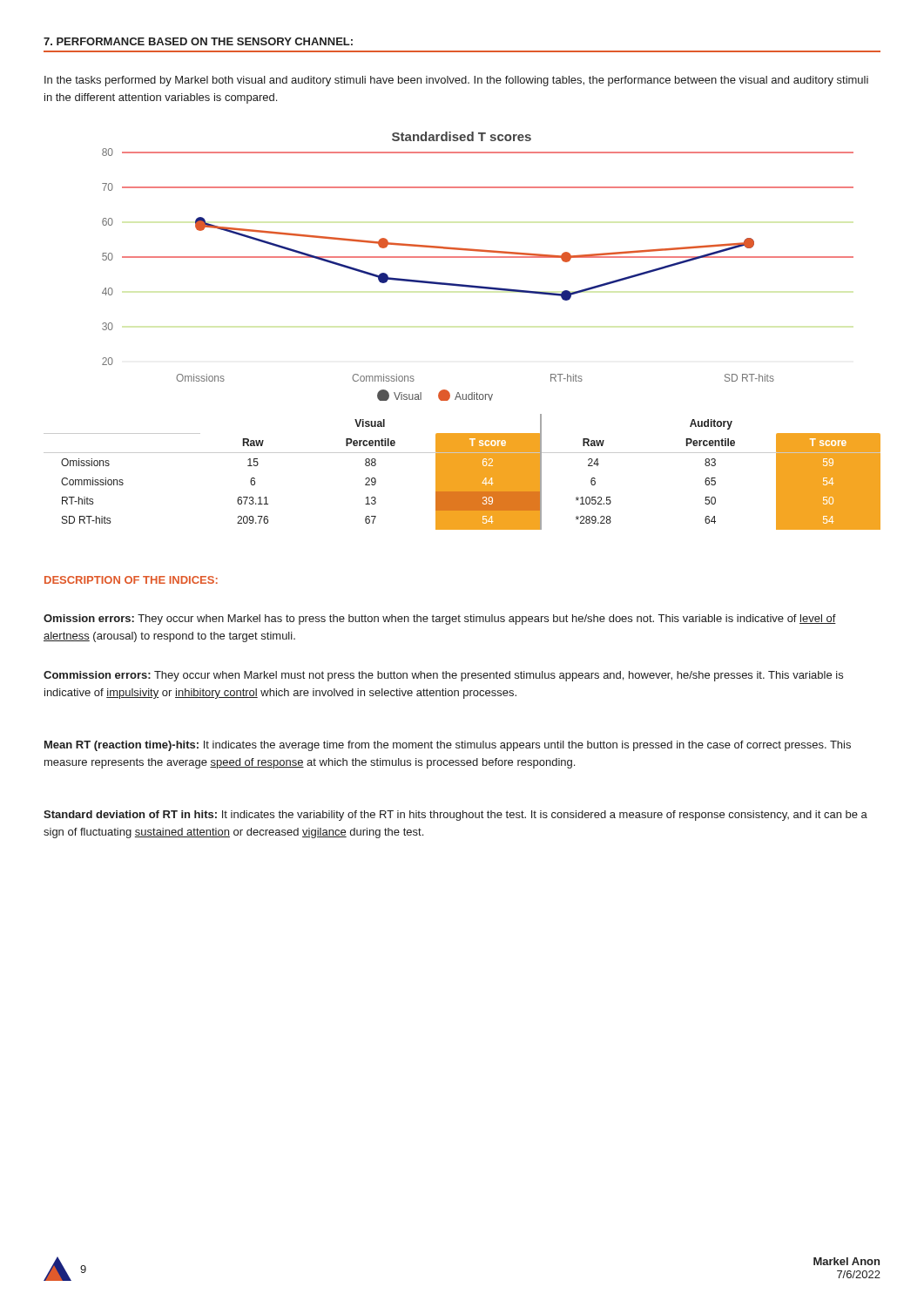
Task: Locate the text block that says "Commission errors: They occur"
Action: [444, 684]
